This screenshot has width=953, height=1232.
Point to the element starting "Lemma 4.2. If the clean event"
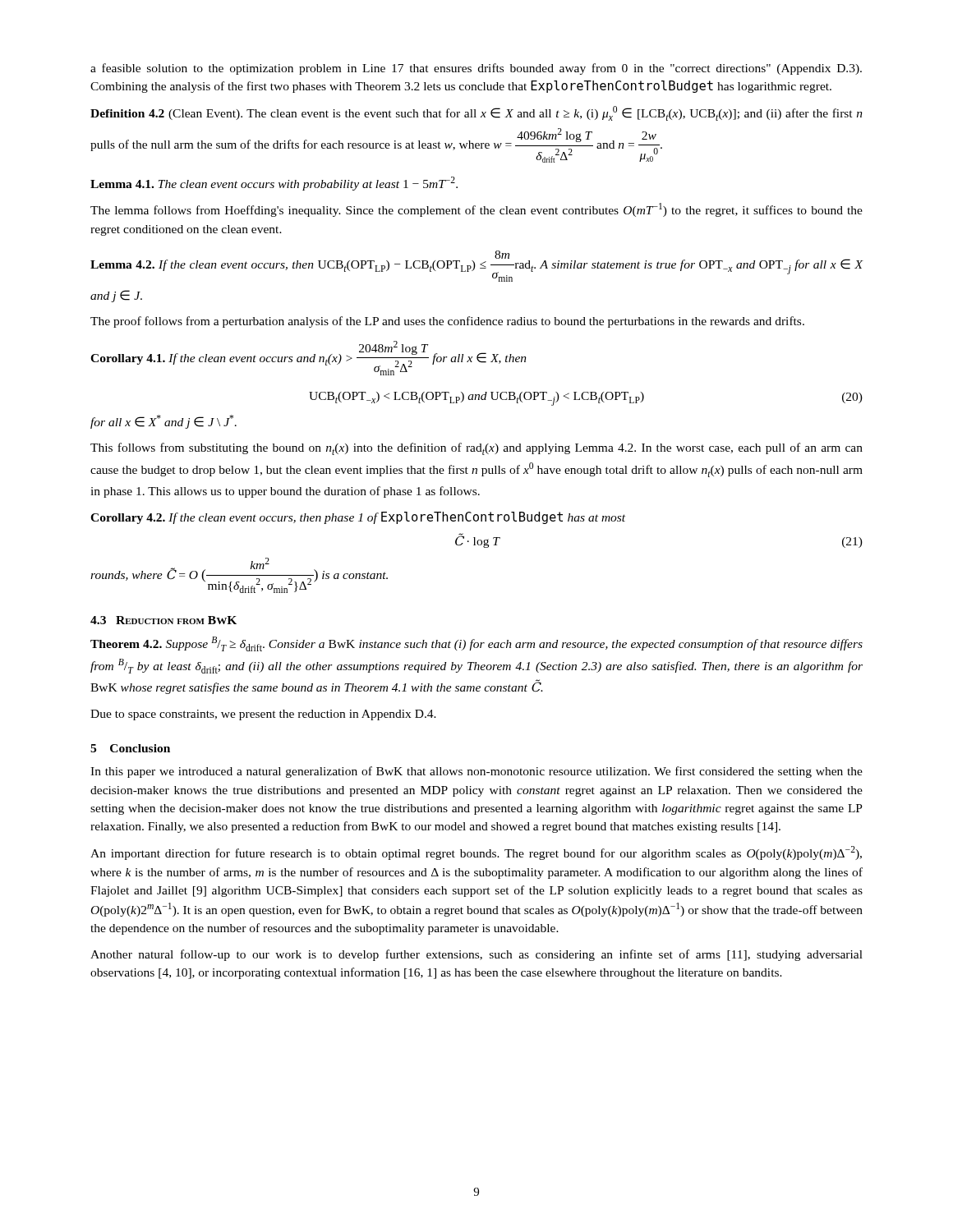(x=476, y=275)
